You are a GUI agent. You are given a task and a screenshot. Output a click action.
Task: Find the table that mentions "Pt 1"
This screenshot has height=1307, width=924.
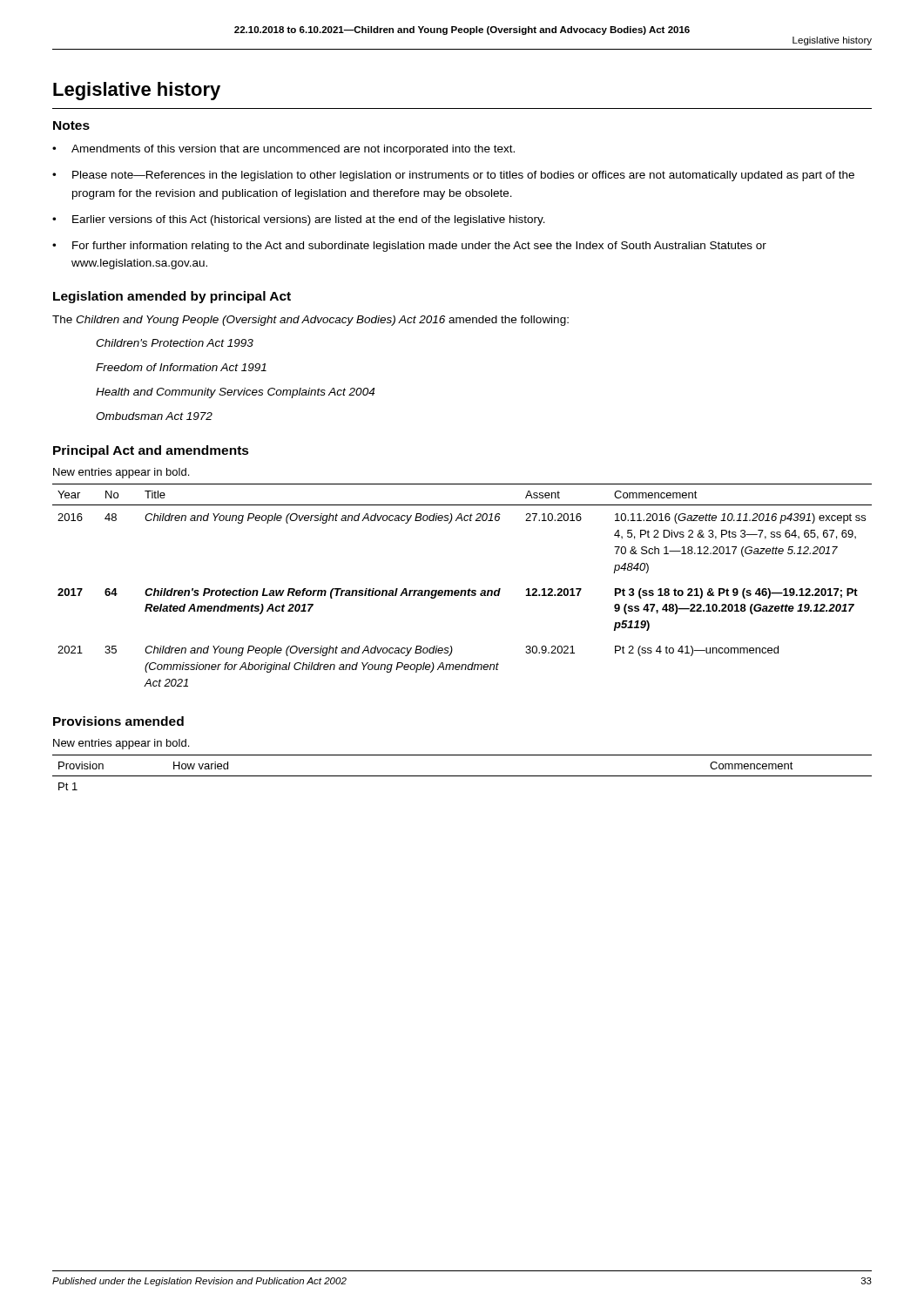coord(462,775)
